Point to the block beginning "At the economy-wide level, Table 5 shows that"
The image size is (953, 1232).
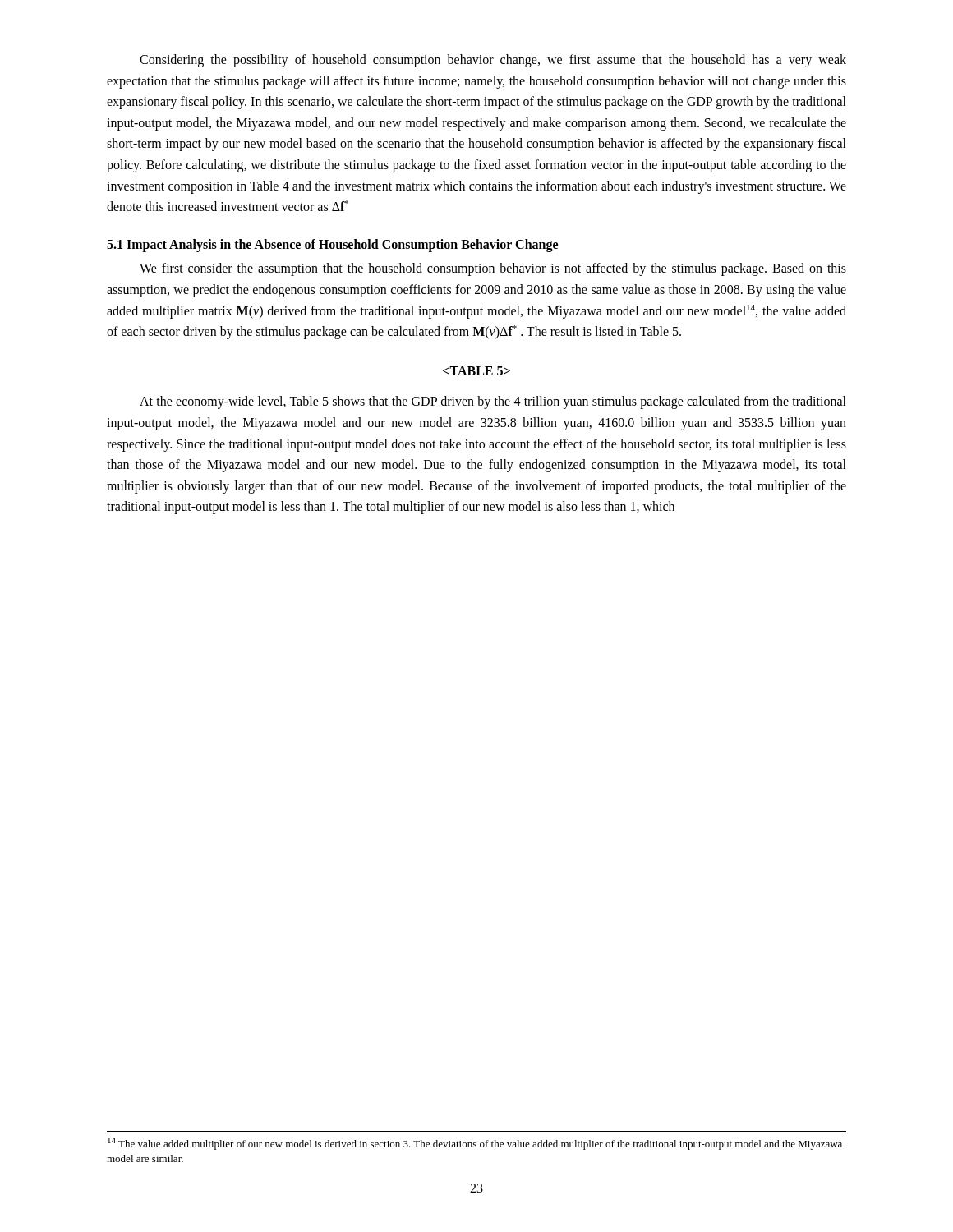click(476, 454)
